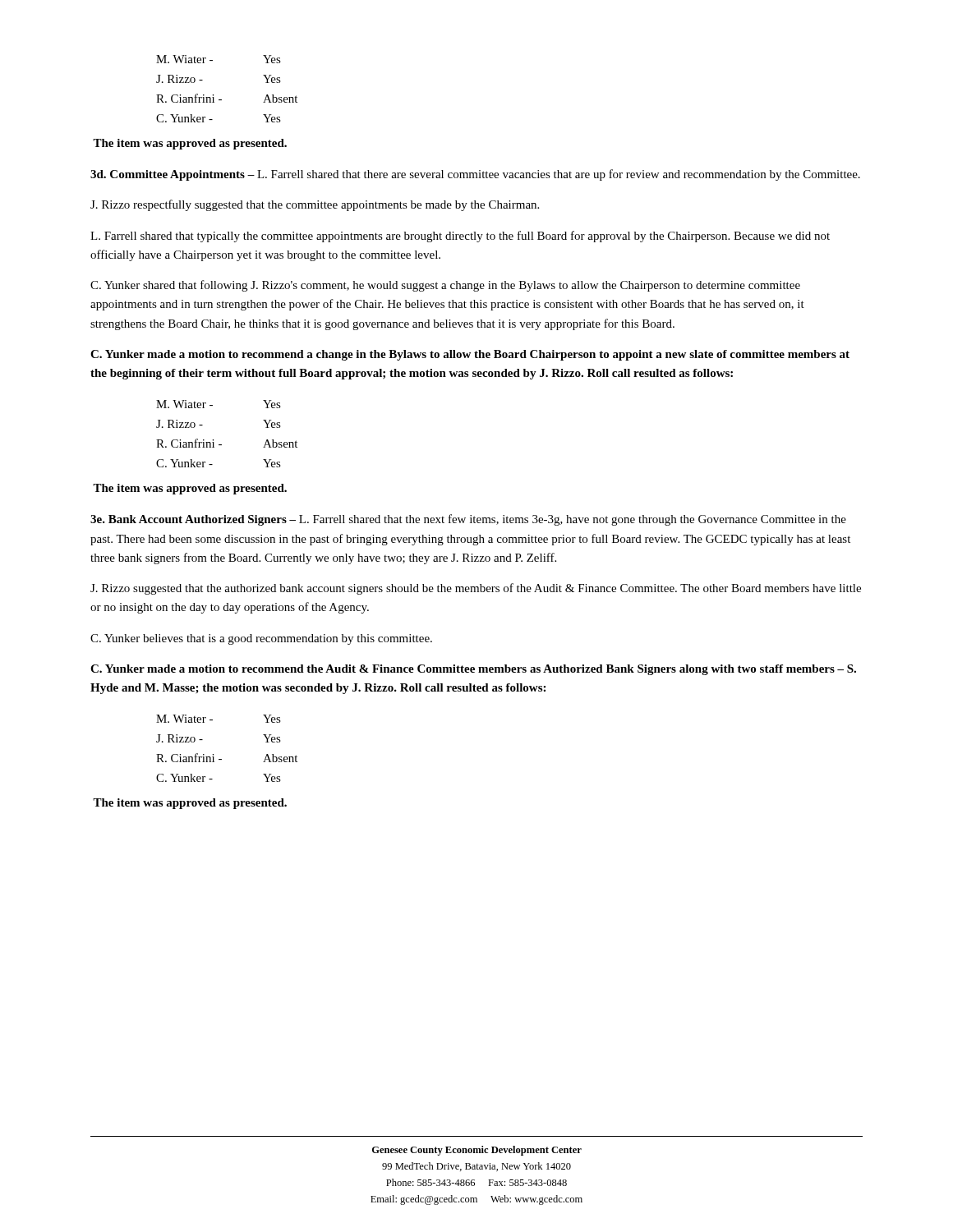Locate the element starting "L. Farrell shared"
The width and height of the screenshot is (953, 1232).
pos(460,245)
